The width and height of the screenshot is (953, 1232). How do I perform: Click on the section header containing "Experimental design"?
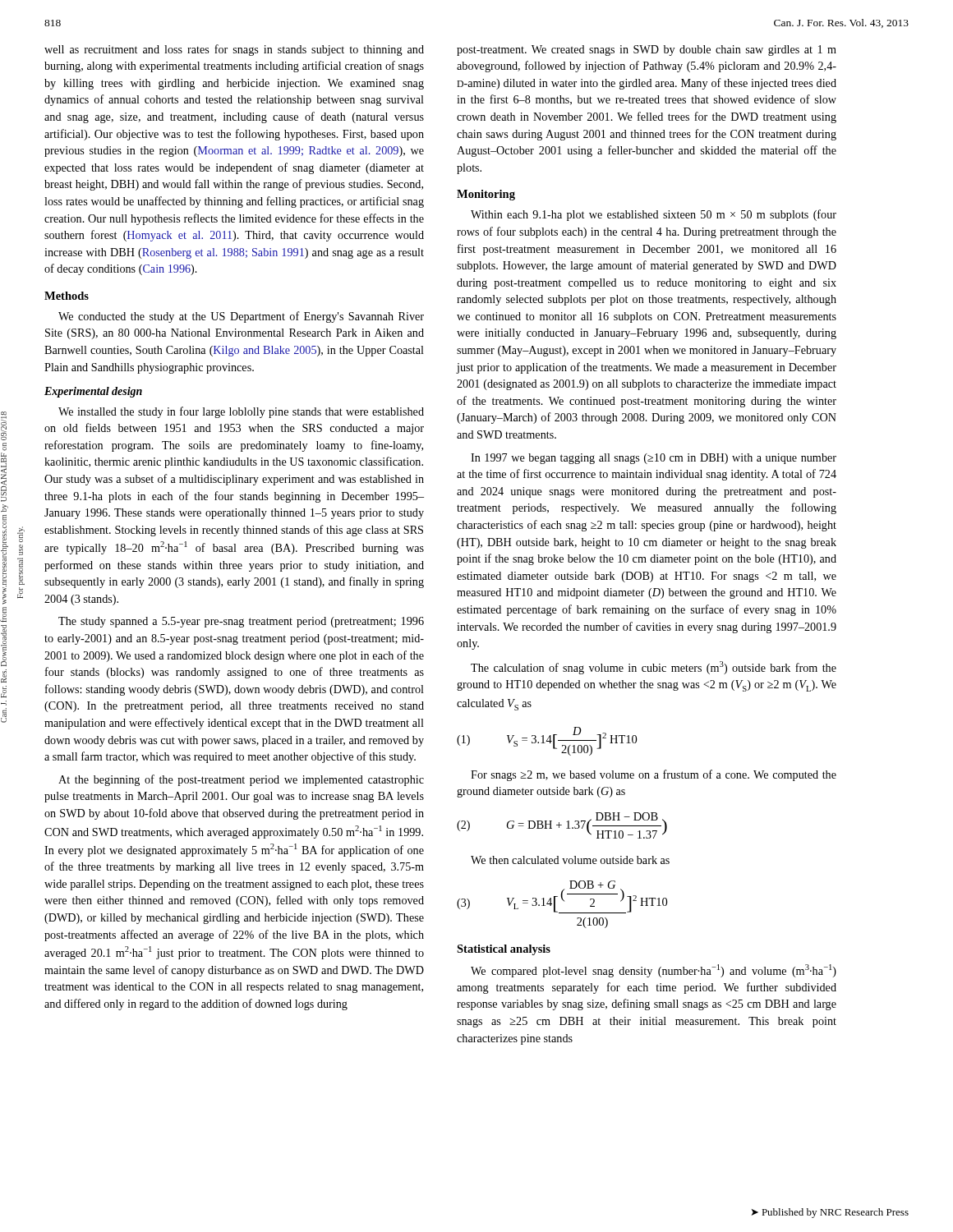pyautogui.click(x=93, y=392)
